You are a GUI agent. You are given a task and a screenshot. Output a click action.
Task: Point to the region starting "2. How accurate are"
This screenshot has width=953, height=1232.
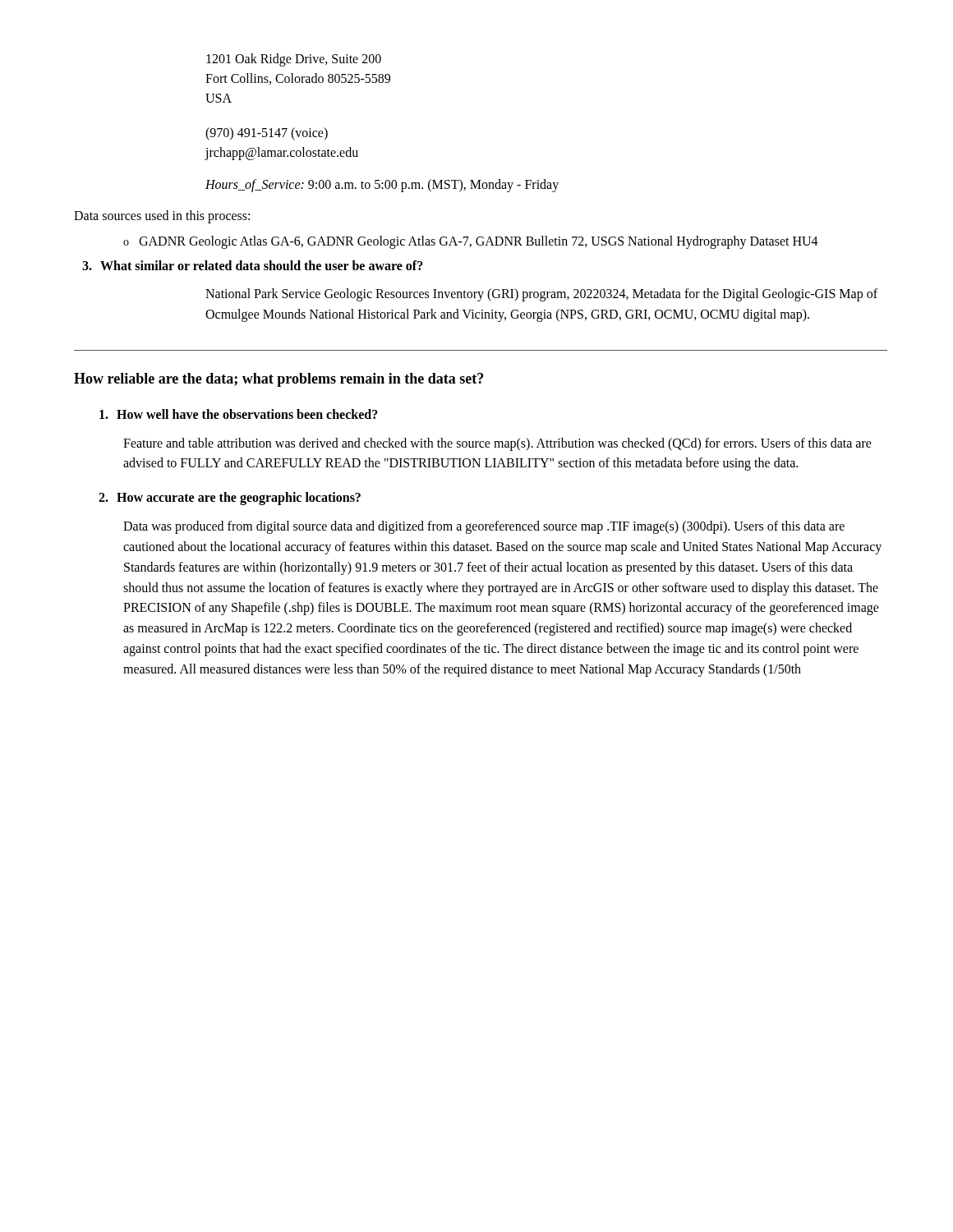coord(230,499)
